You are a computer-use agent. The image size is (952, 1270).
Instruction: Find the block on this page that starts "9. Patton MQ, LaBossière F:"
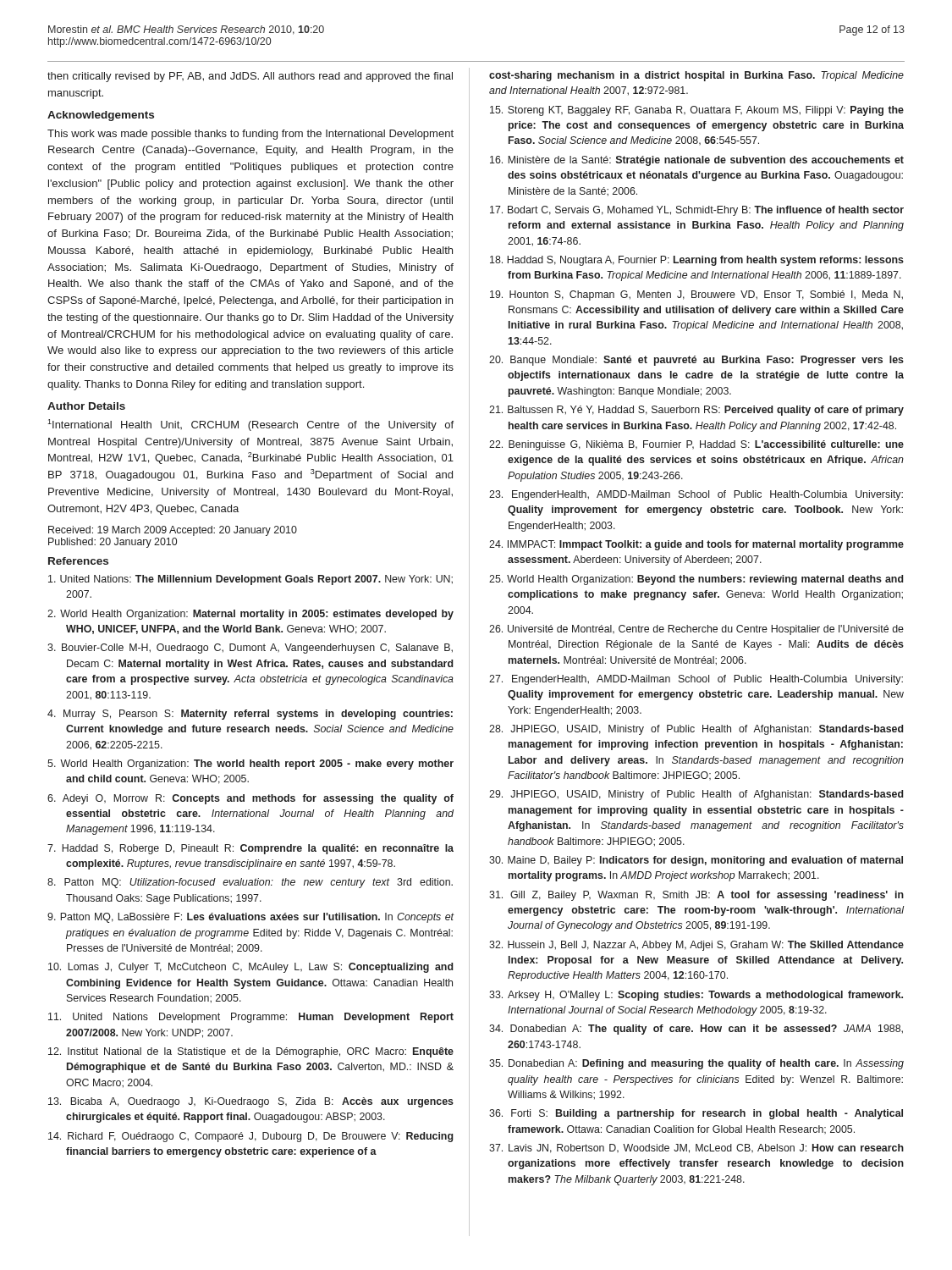point(250,933)
